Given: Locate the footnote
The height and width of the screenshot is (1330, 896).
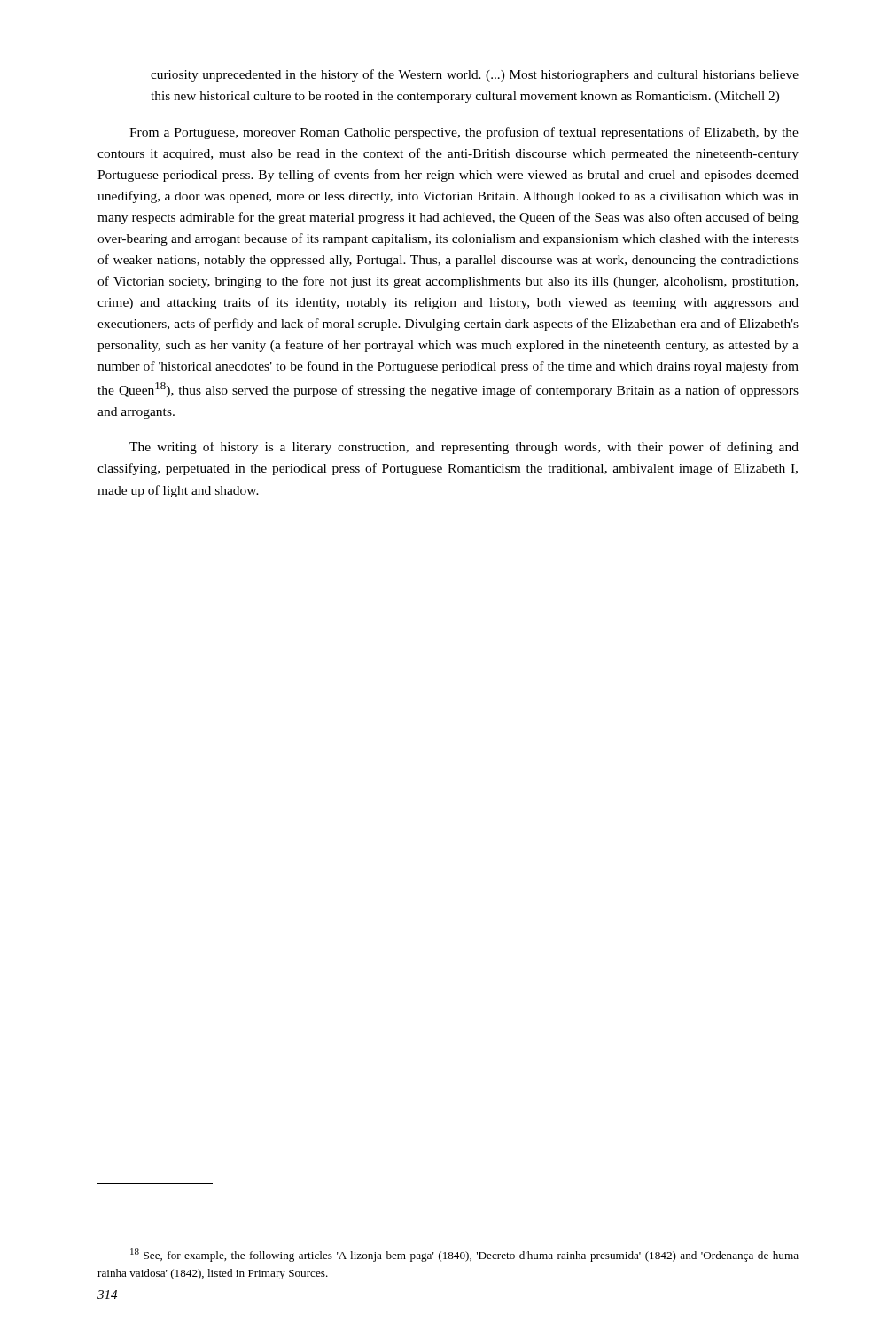Looking at the screenshot, I should (x=448, y=1263).
